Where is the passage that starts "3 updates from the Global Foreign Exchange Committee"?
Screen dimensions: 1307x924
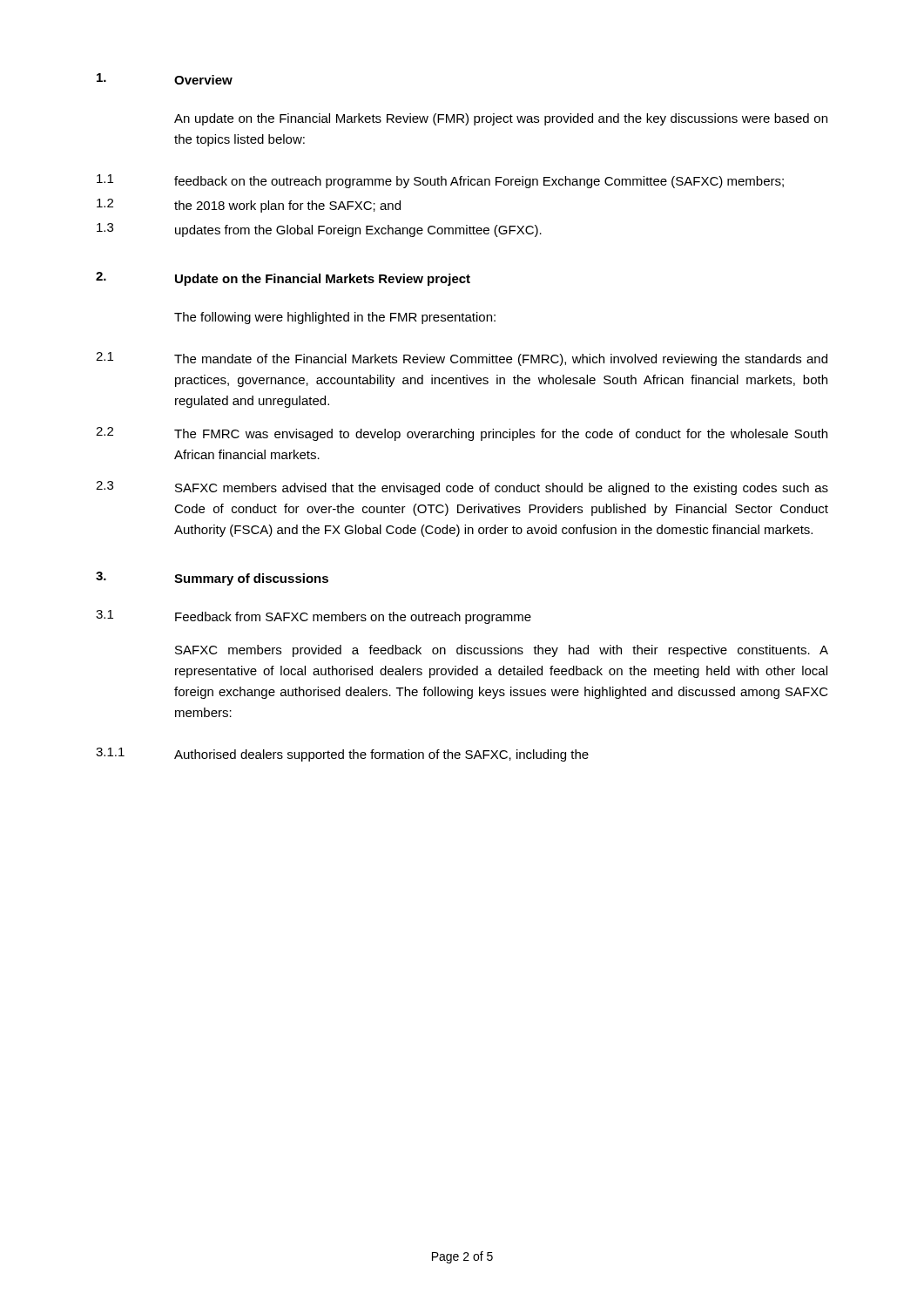462,230
